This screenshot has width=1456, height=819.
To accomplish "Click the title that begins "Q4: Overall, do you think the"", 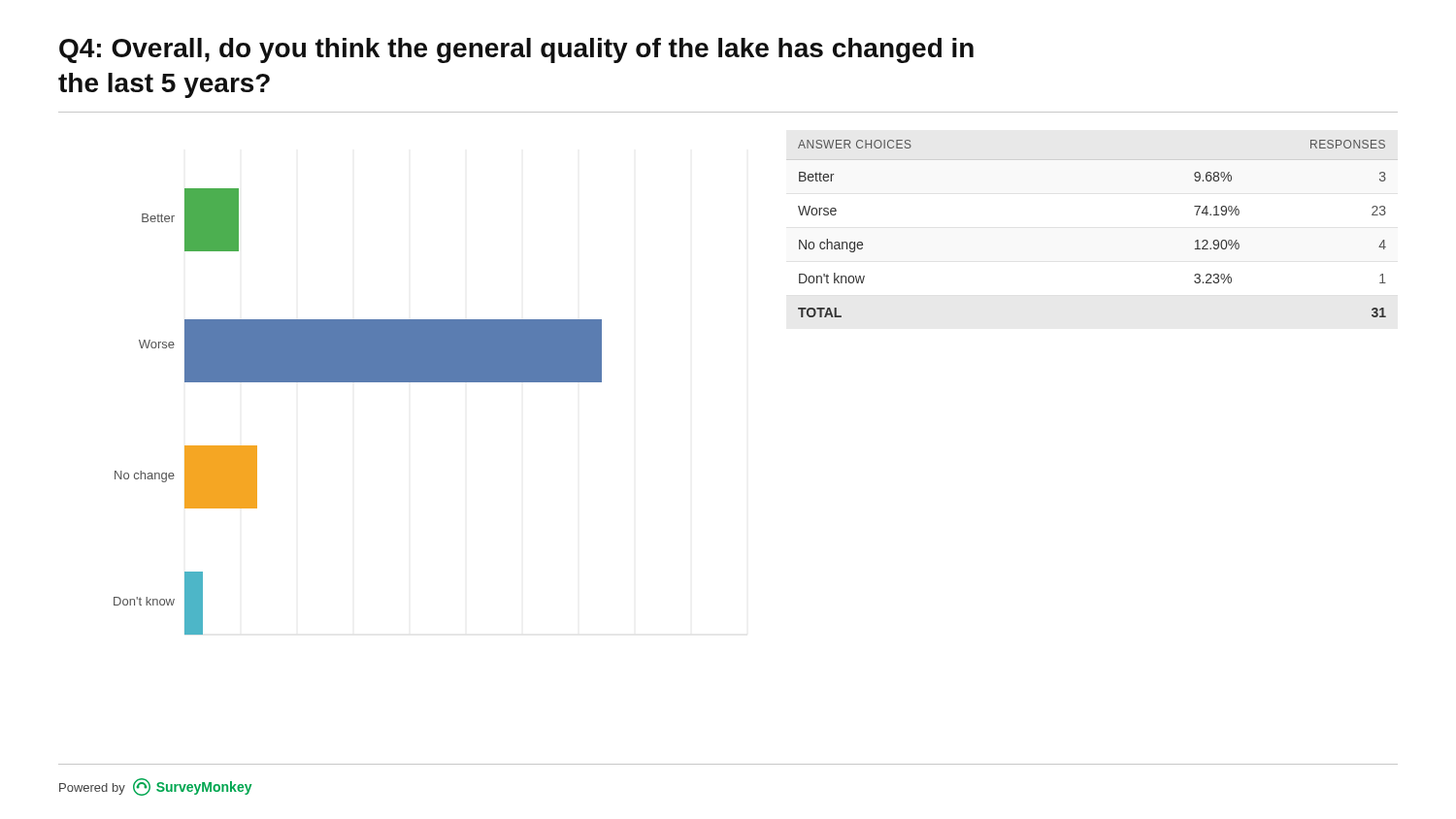I will [728, 66].
